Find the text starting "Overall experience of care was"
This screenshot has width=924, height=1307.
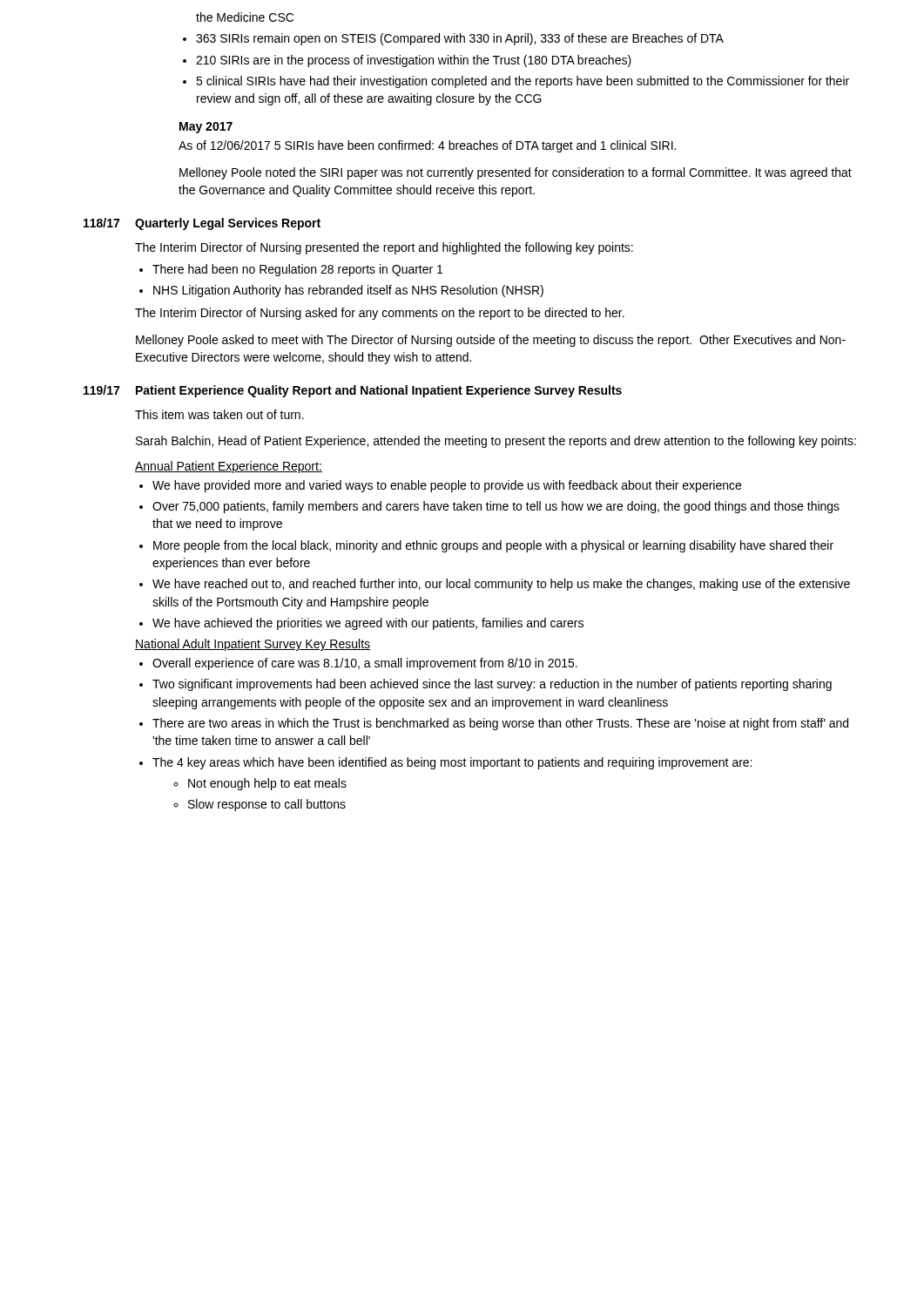point(497,734)
